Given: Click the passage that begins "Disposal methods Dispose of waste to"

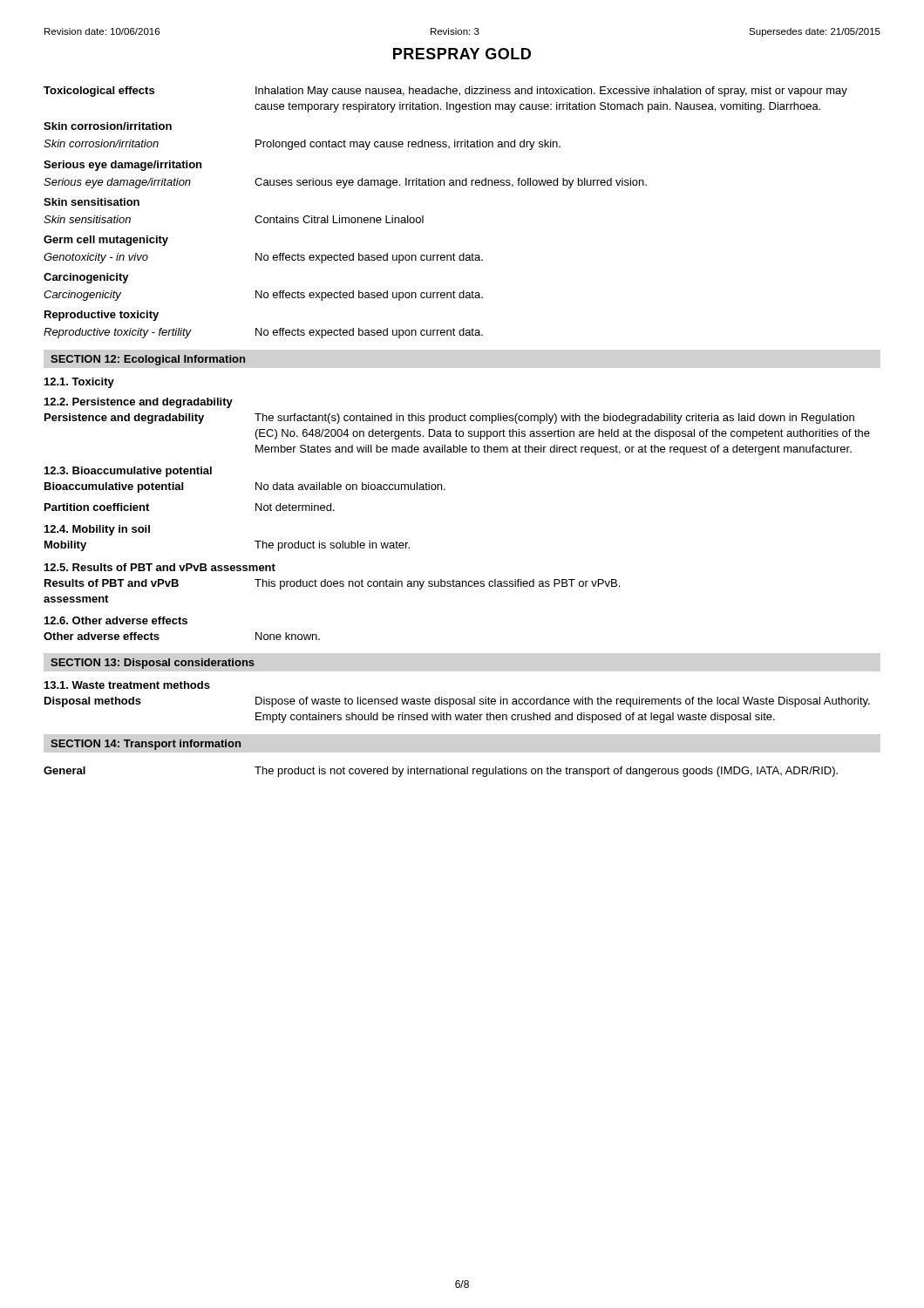Looking at the screenshot, I should (462, 709).
